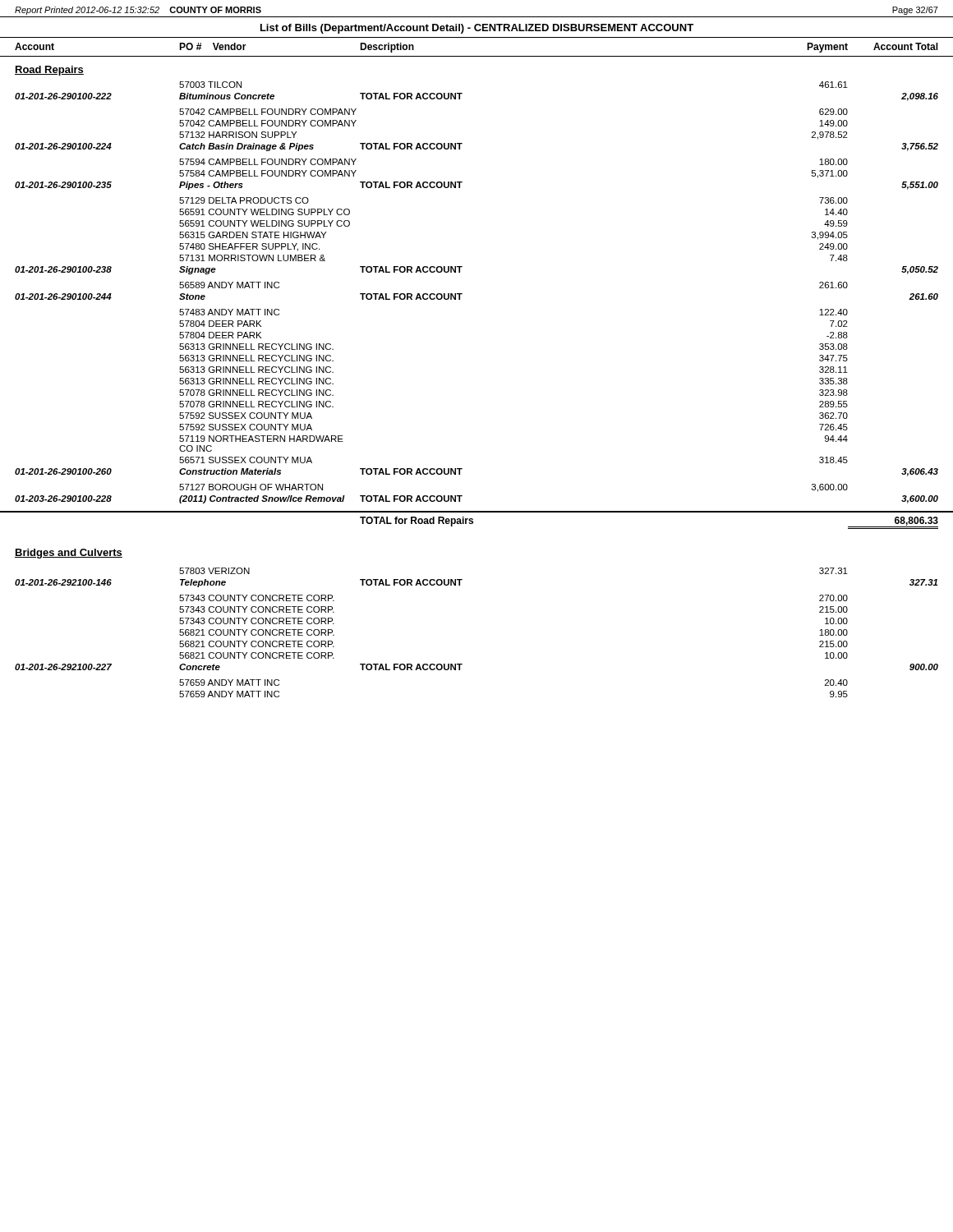Find "57343 COUNTY CONCRETE CORP. 215.00" on this page
Screen dimensions: 1232x953
coord(258,609)
